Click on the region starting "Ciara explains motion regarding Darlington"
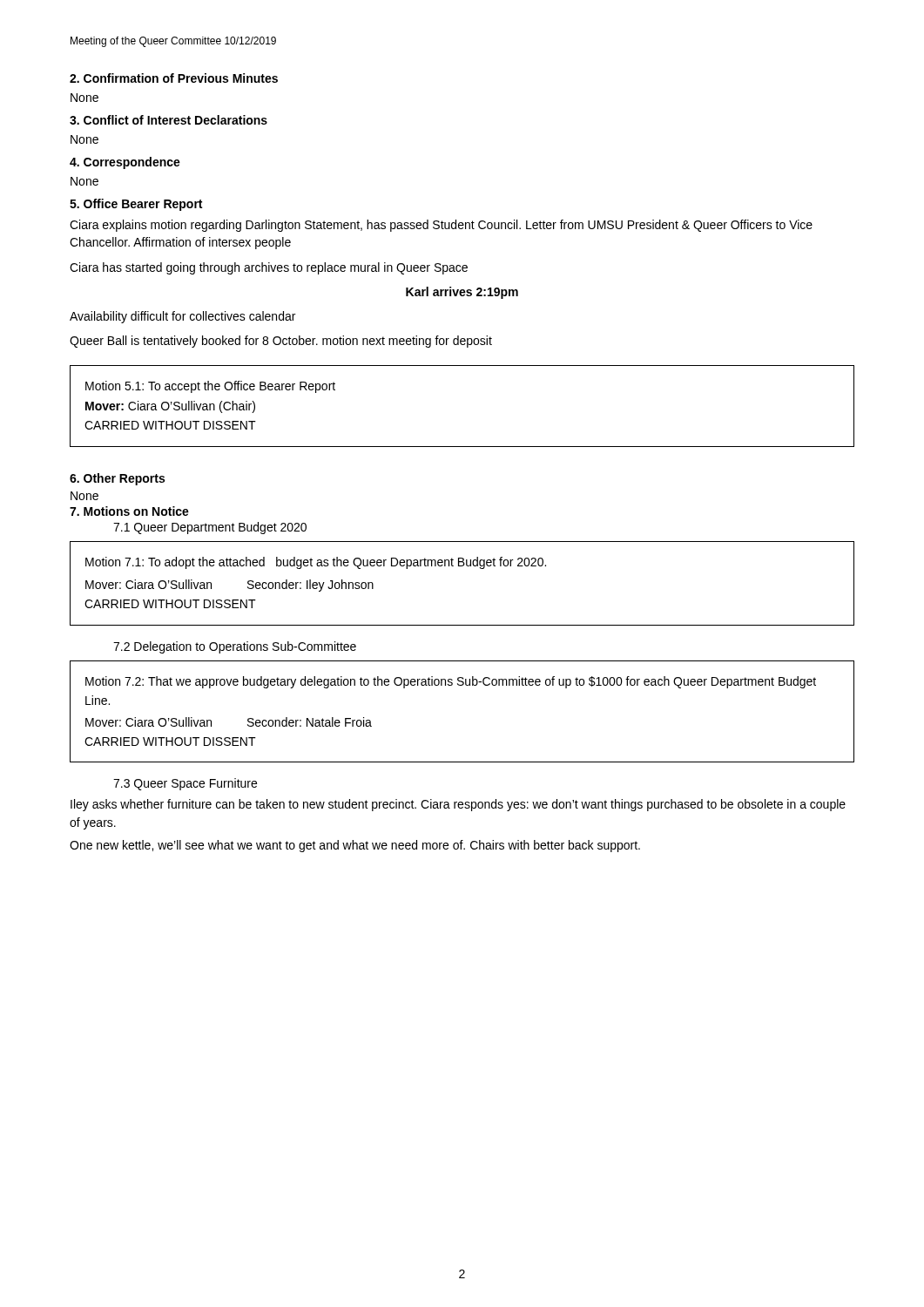 click(441, 234)
